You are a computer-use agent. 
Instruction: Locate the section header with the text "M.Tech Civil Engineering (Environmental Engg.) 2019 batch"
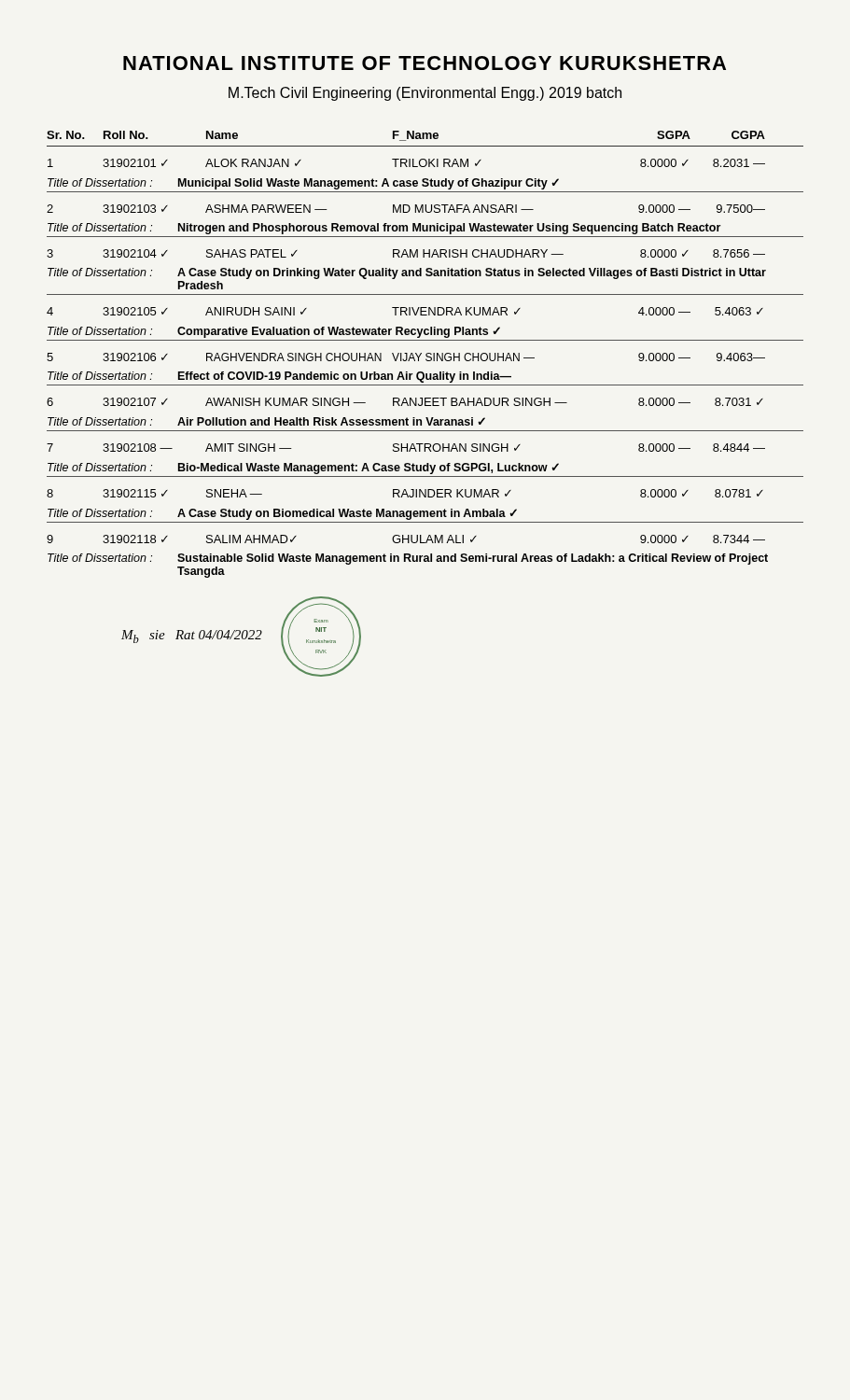pos(425,93)
